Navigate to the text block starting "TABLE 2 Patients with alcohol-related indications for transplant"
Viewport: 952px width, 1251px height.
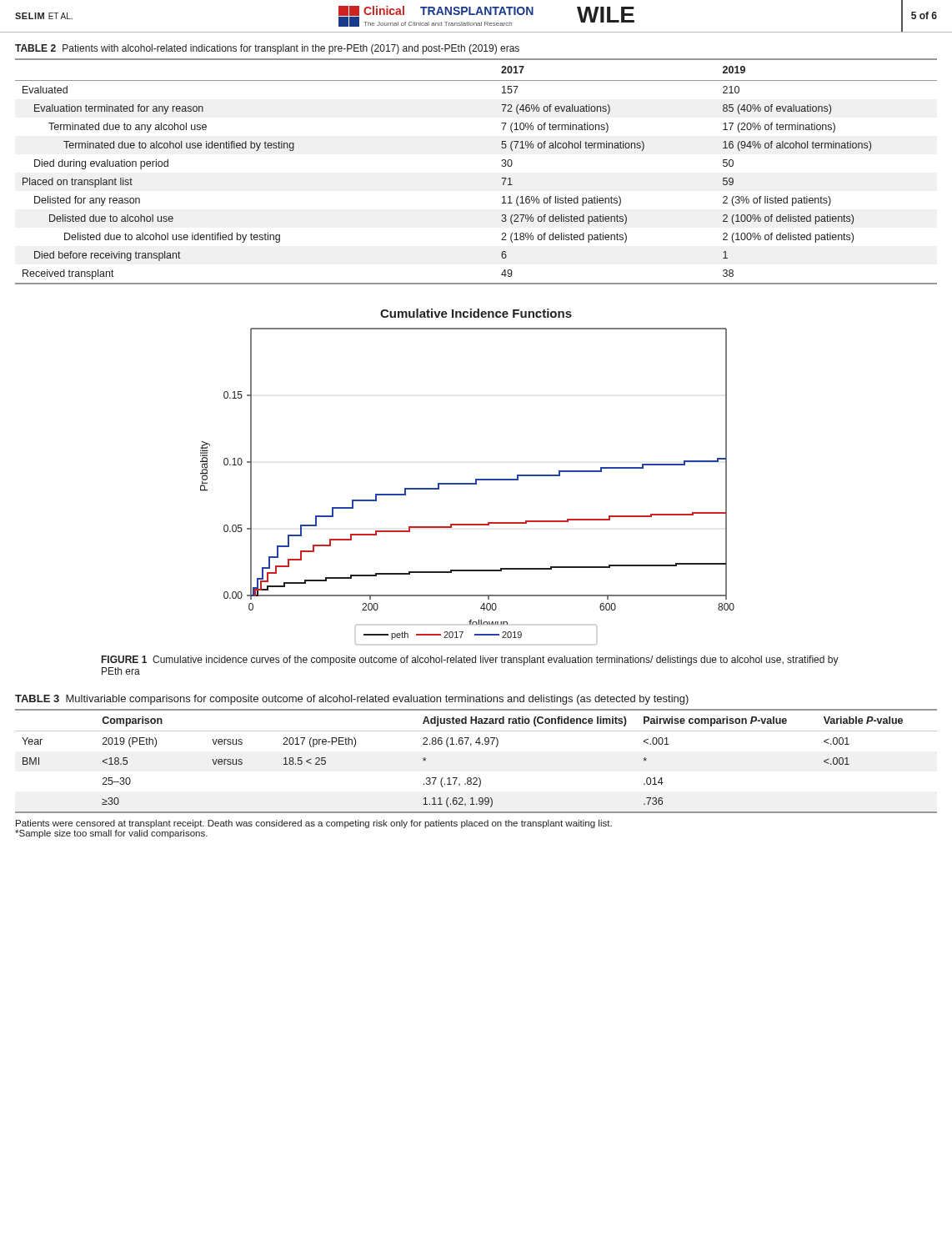(267, 48)
